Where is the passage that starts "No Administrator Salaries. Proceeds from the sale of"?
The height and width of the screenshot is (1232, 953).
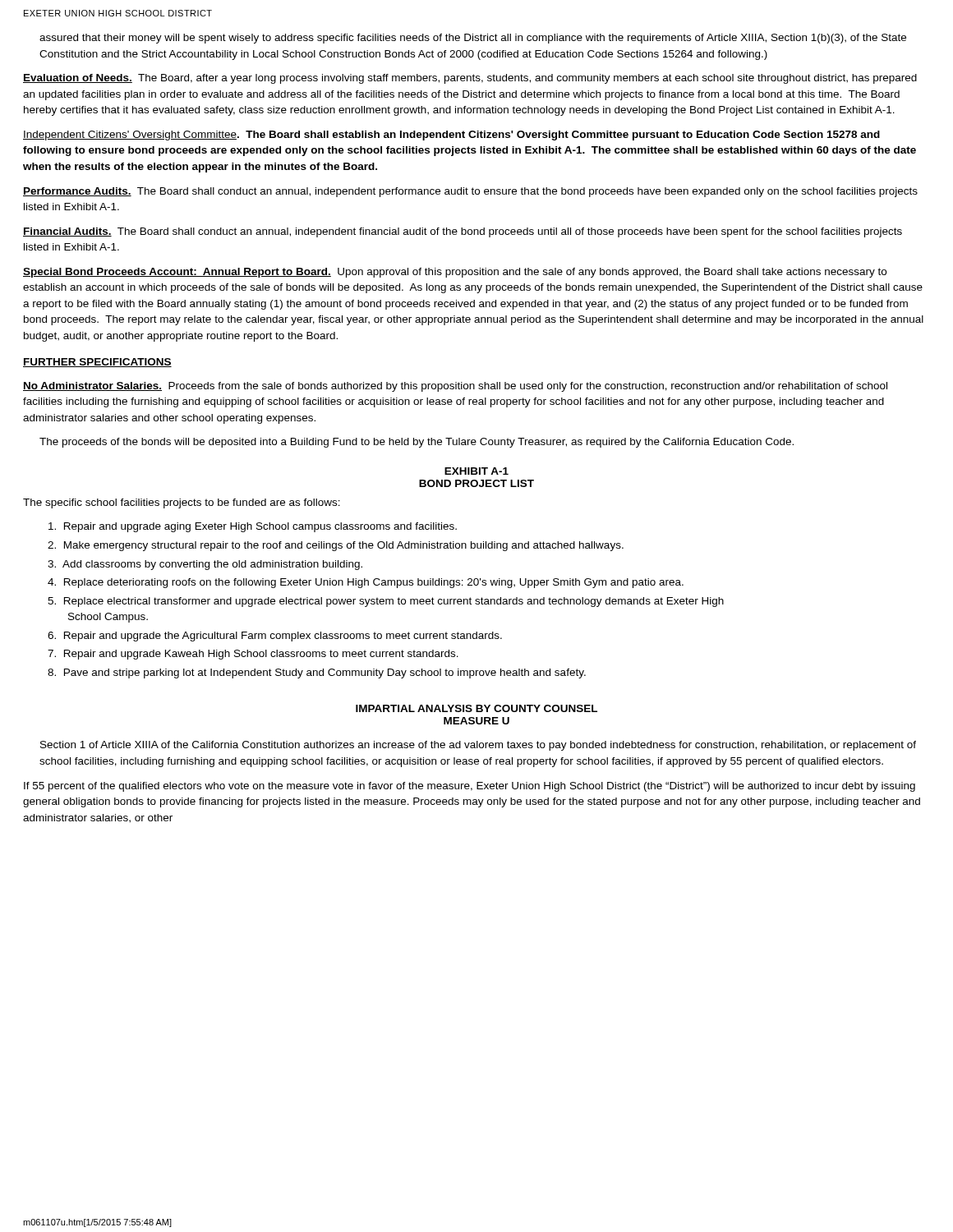pyautogui.click(x=456, y=401)
